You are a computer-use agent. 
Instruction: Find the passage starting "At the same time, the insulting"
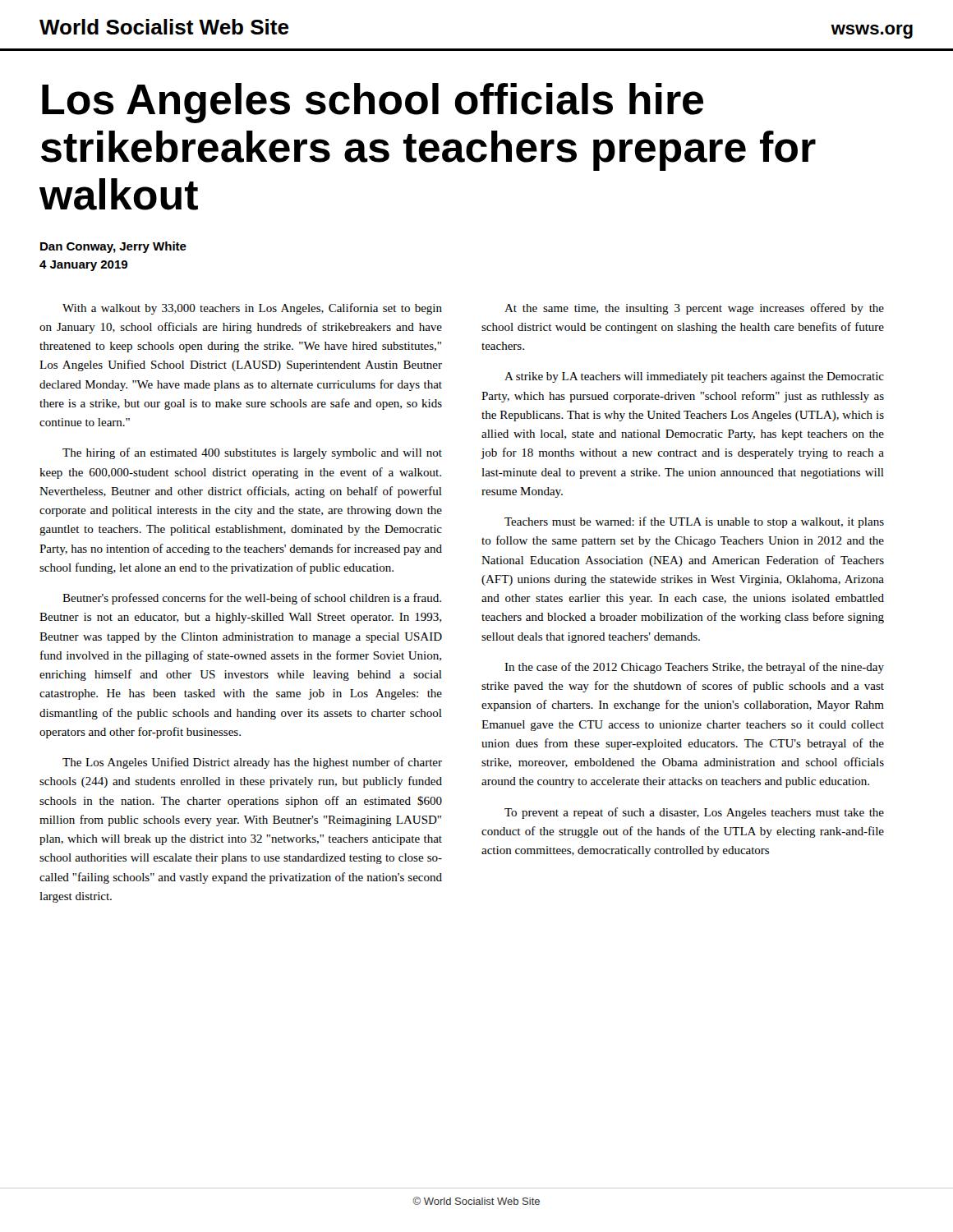[x=683, y=327]
